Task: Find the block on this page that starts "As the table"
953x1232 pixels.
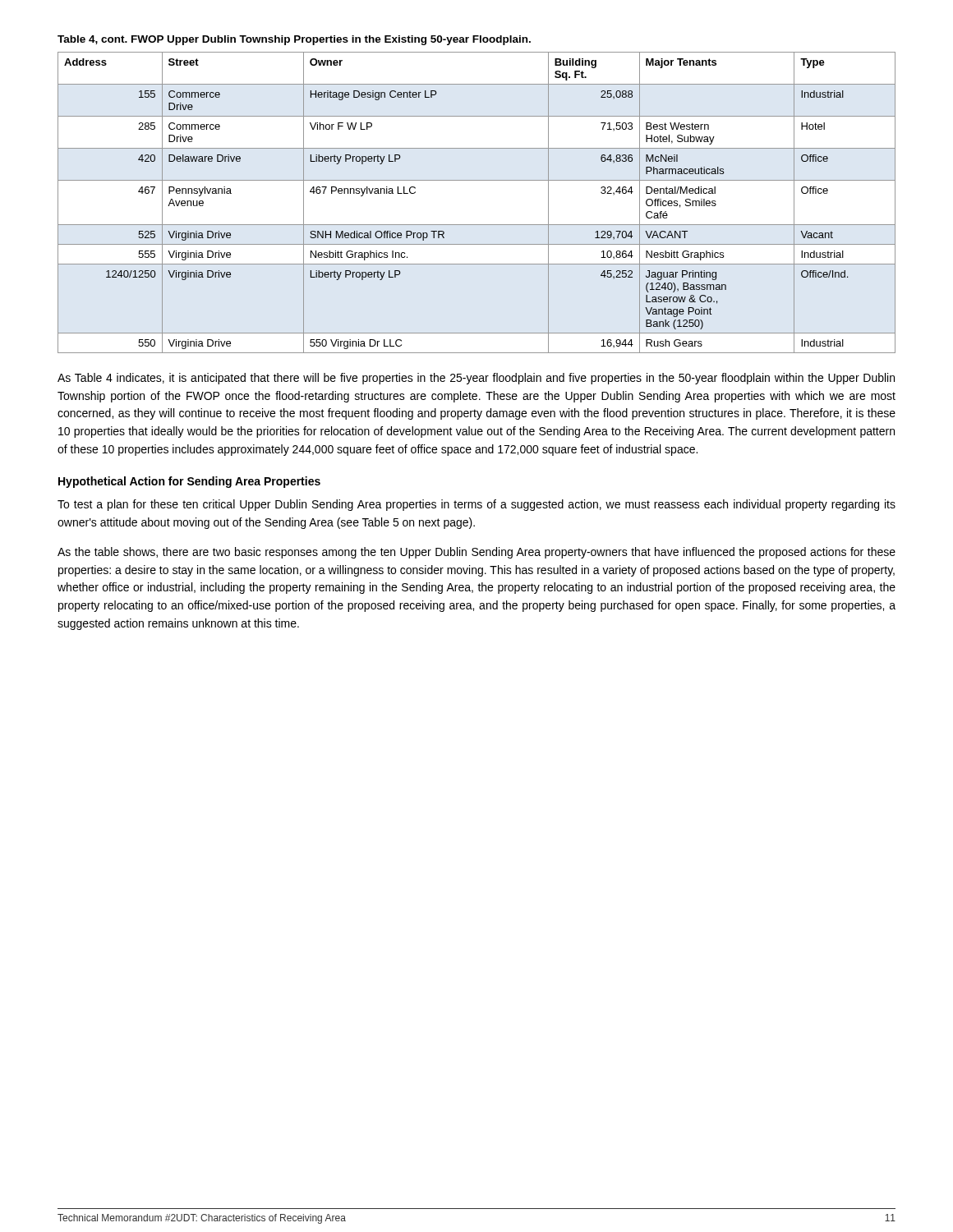Action: pyautogui.click(x=476, y=587)
